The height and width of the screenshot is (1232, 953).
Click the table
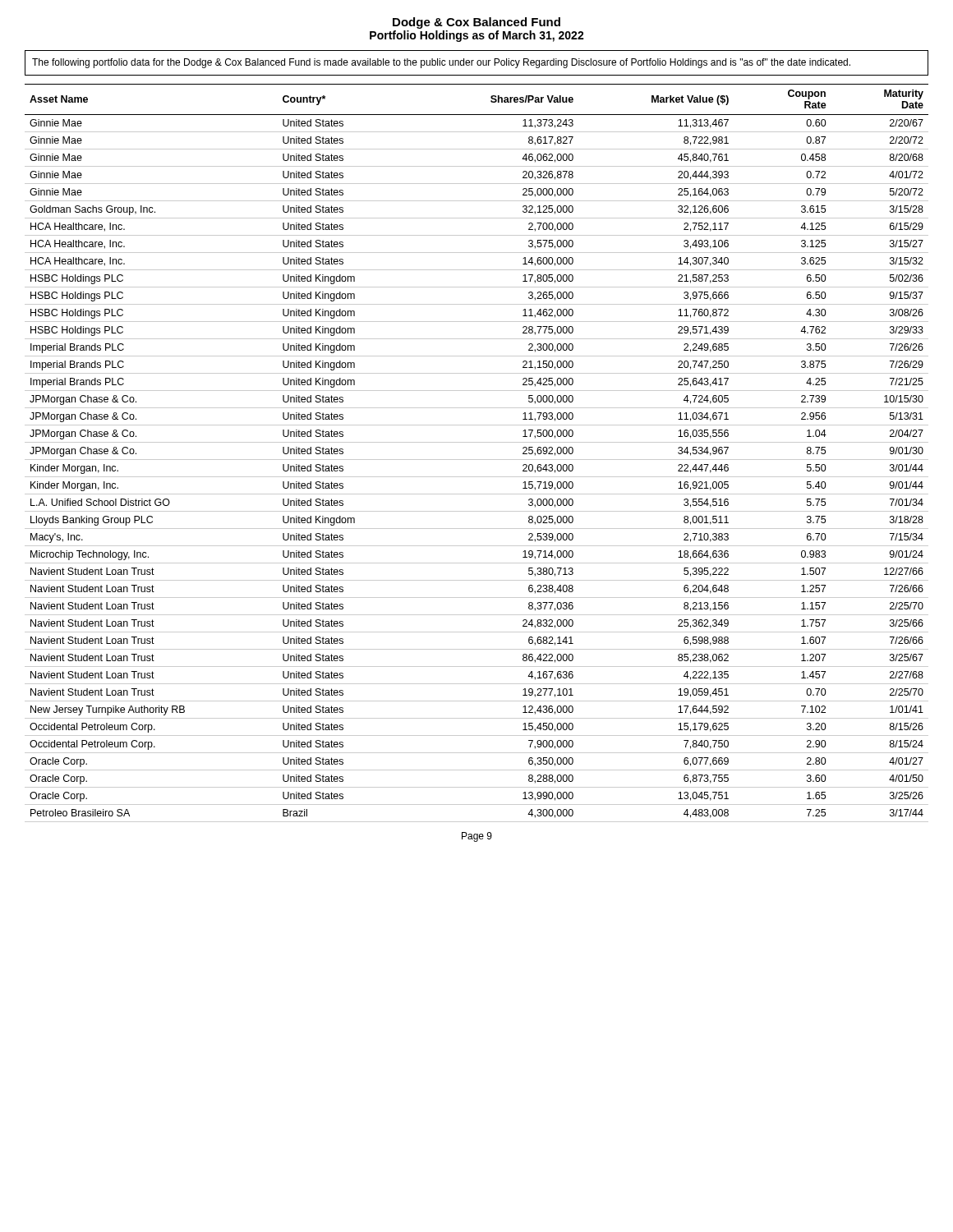point(476,453)
